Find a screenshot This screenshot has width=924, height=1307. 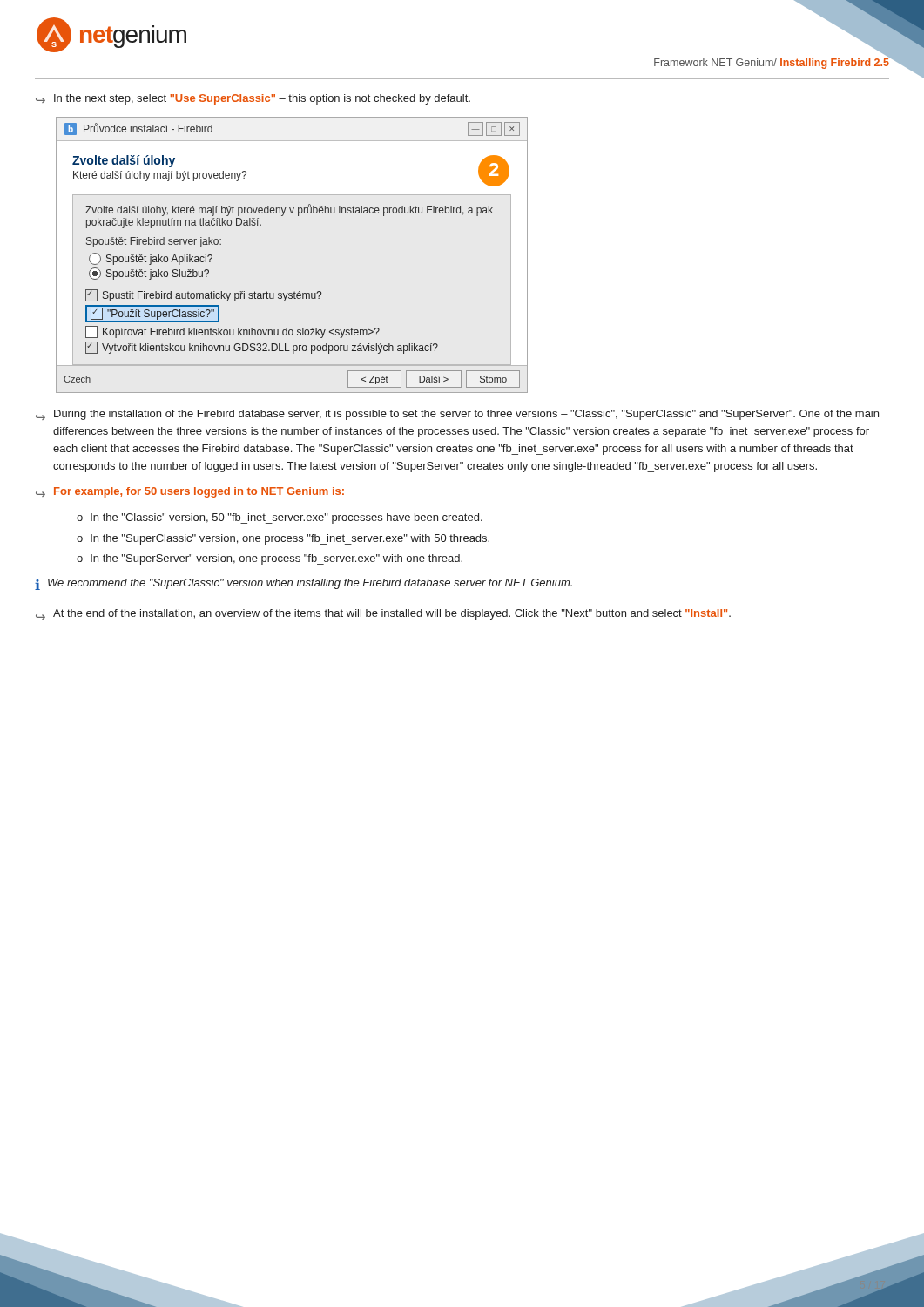pos(292,255)
